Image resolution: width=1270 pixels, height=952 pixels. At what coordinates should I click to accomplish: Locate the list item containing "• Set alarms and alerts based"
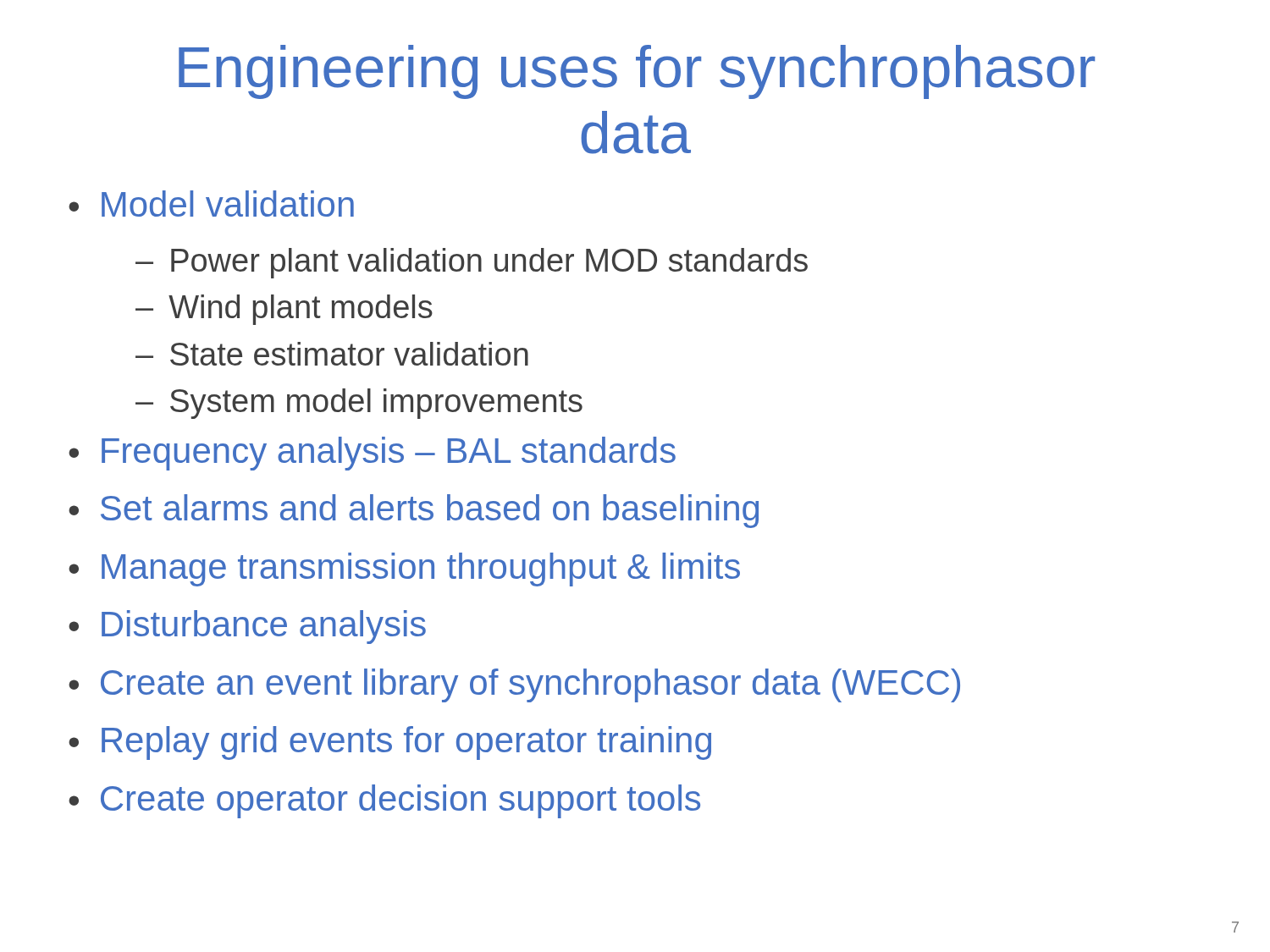click(414, 510)
